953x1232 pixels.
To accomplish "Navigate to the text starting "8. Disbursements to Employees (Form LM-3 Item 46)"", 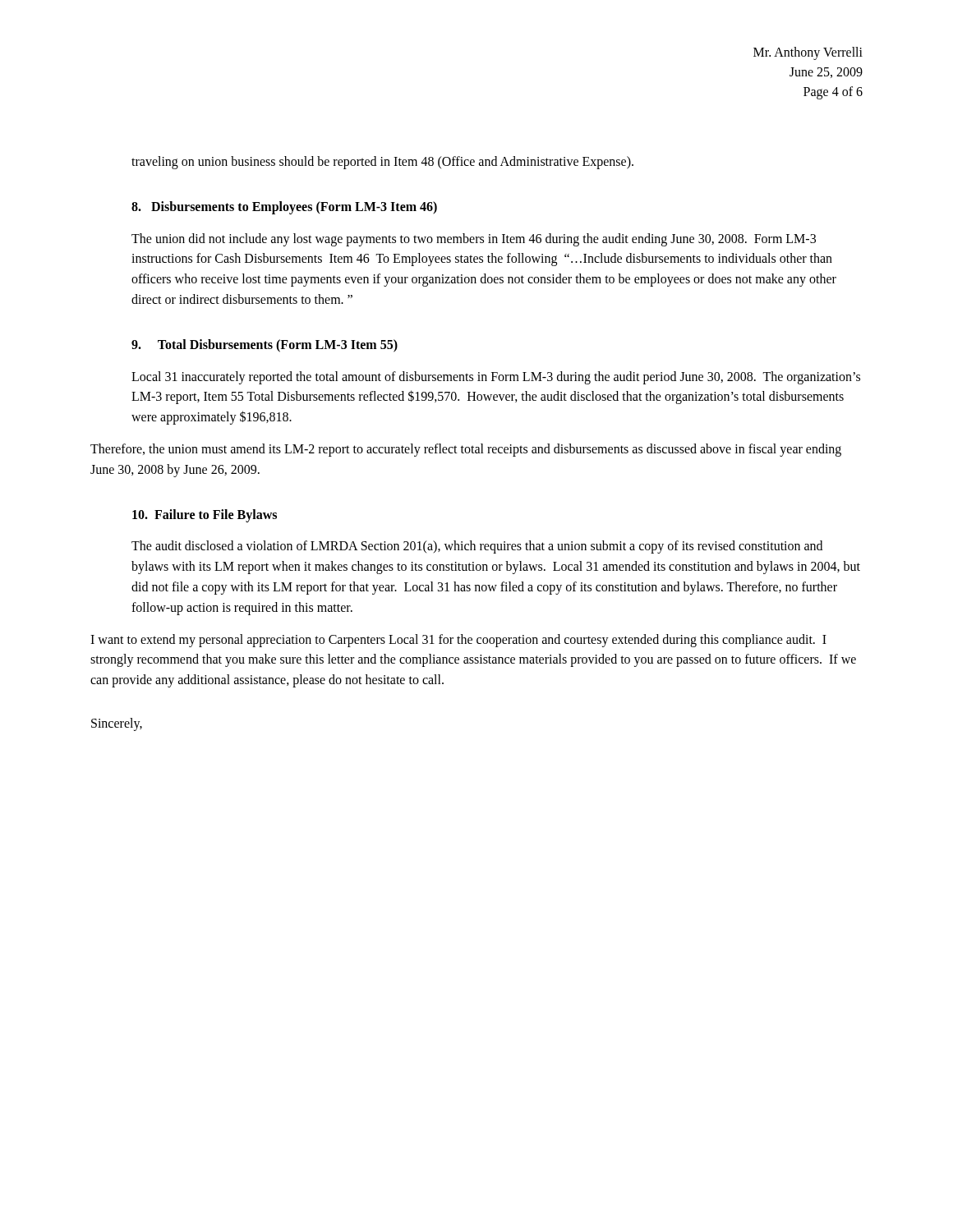I will click(284, 206).
